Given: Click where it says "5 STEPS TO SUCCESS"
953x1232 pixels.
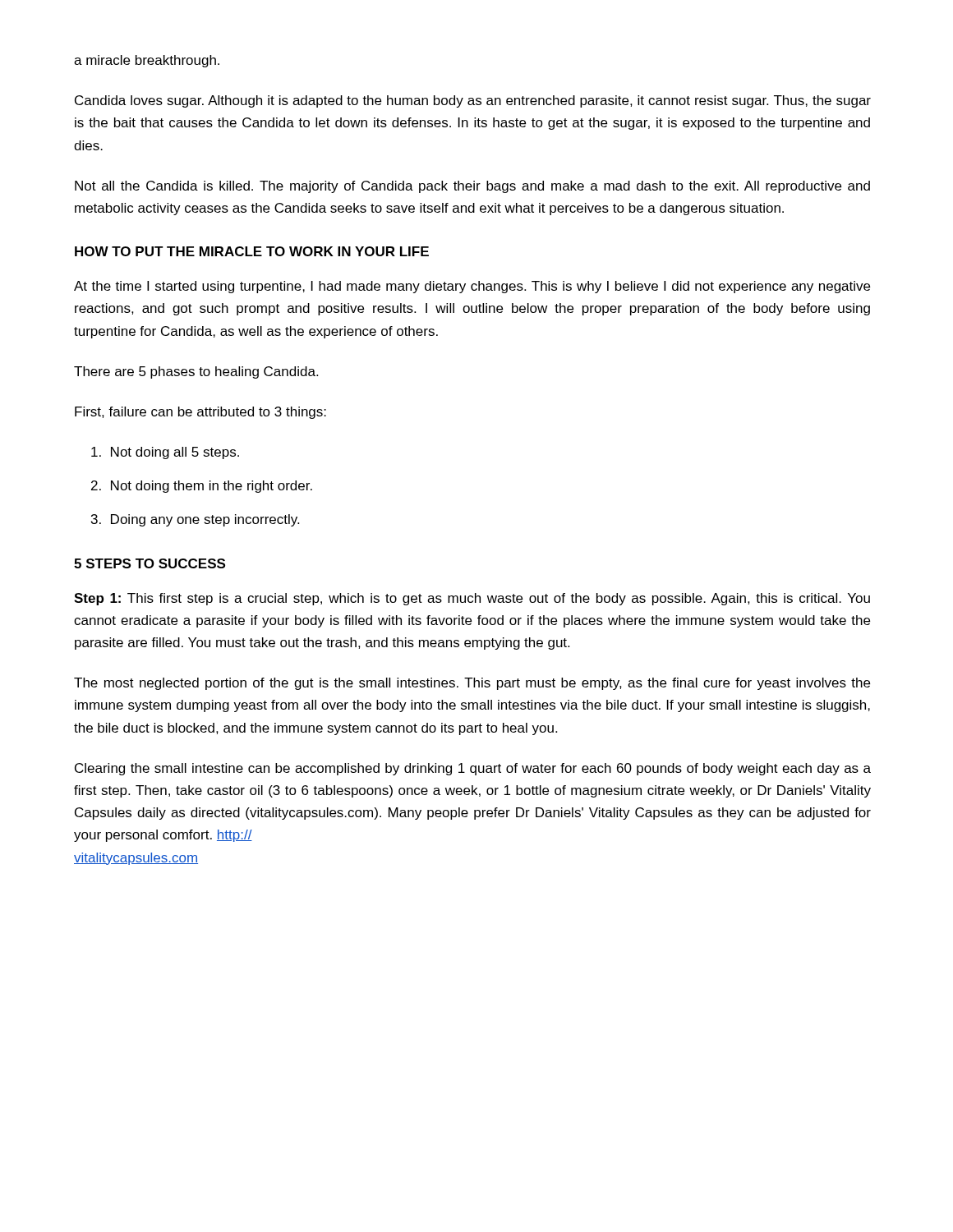Looking at the screenshot, I should coord(150,564).
